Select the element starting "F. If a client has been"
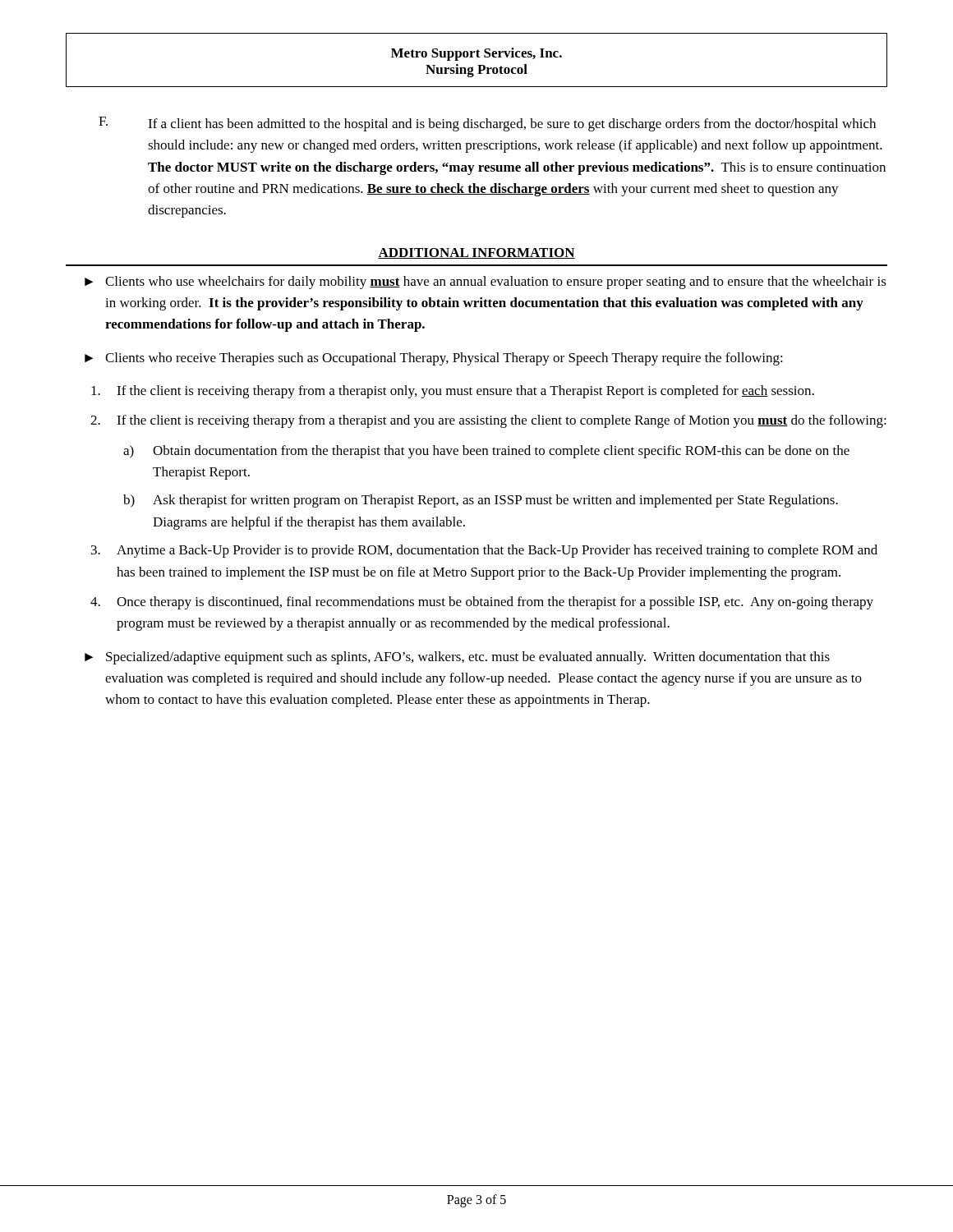953x1232 pixels. coord(493,167)
